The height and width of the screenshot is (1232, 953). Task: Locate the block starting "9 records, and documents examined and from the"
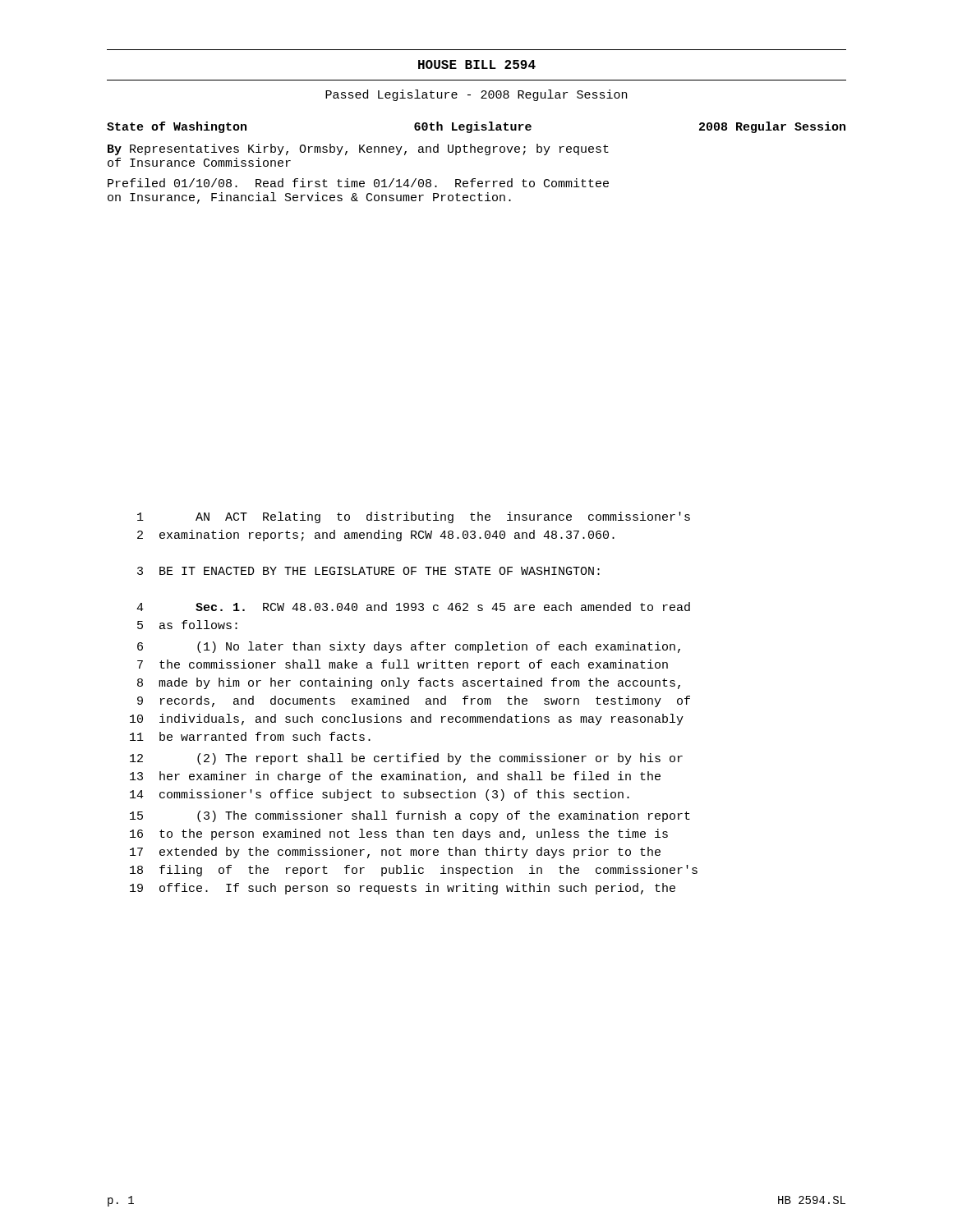pos(476,702)
